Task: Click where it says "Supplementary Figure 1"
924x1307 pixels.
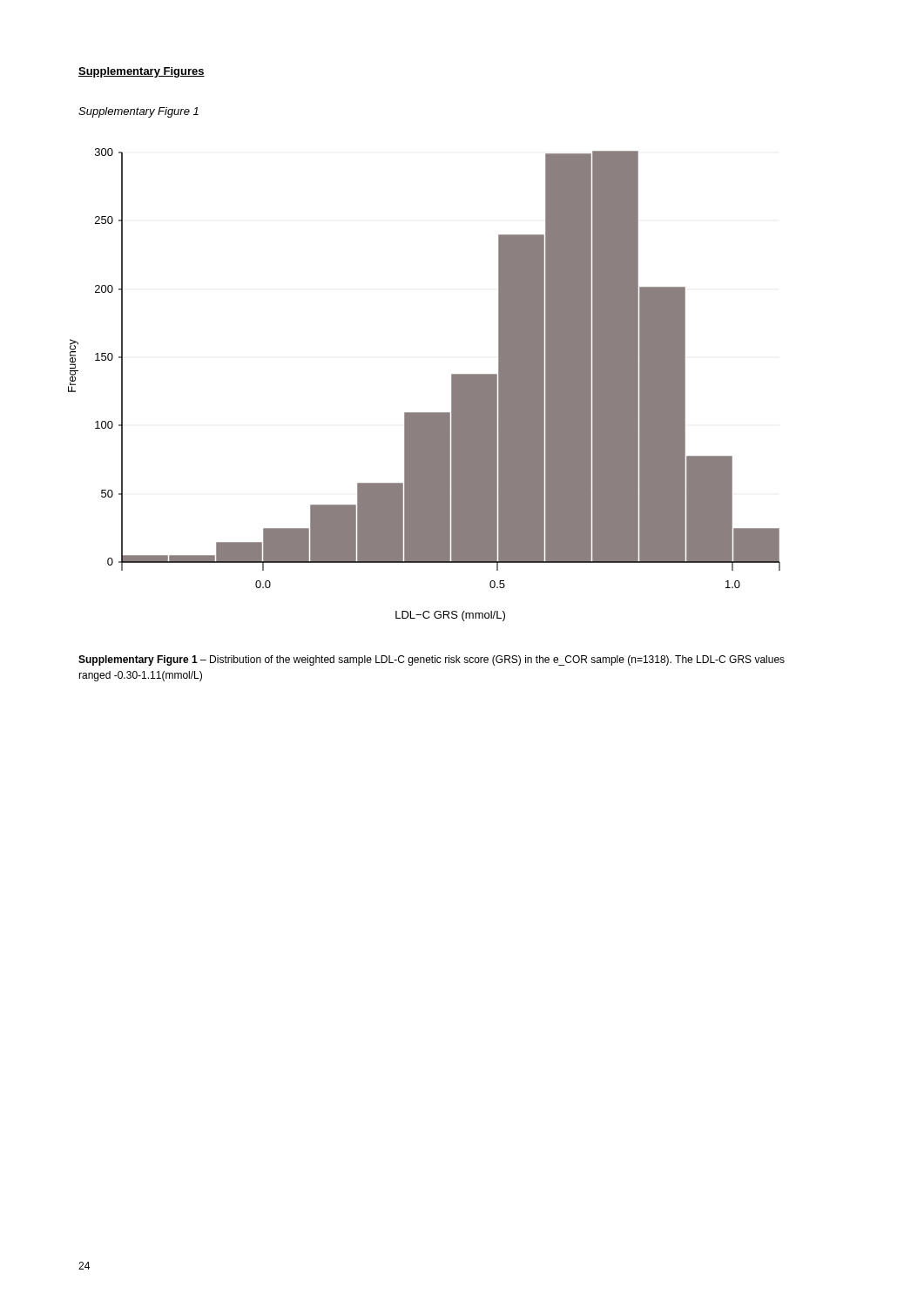Action: 139,111
